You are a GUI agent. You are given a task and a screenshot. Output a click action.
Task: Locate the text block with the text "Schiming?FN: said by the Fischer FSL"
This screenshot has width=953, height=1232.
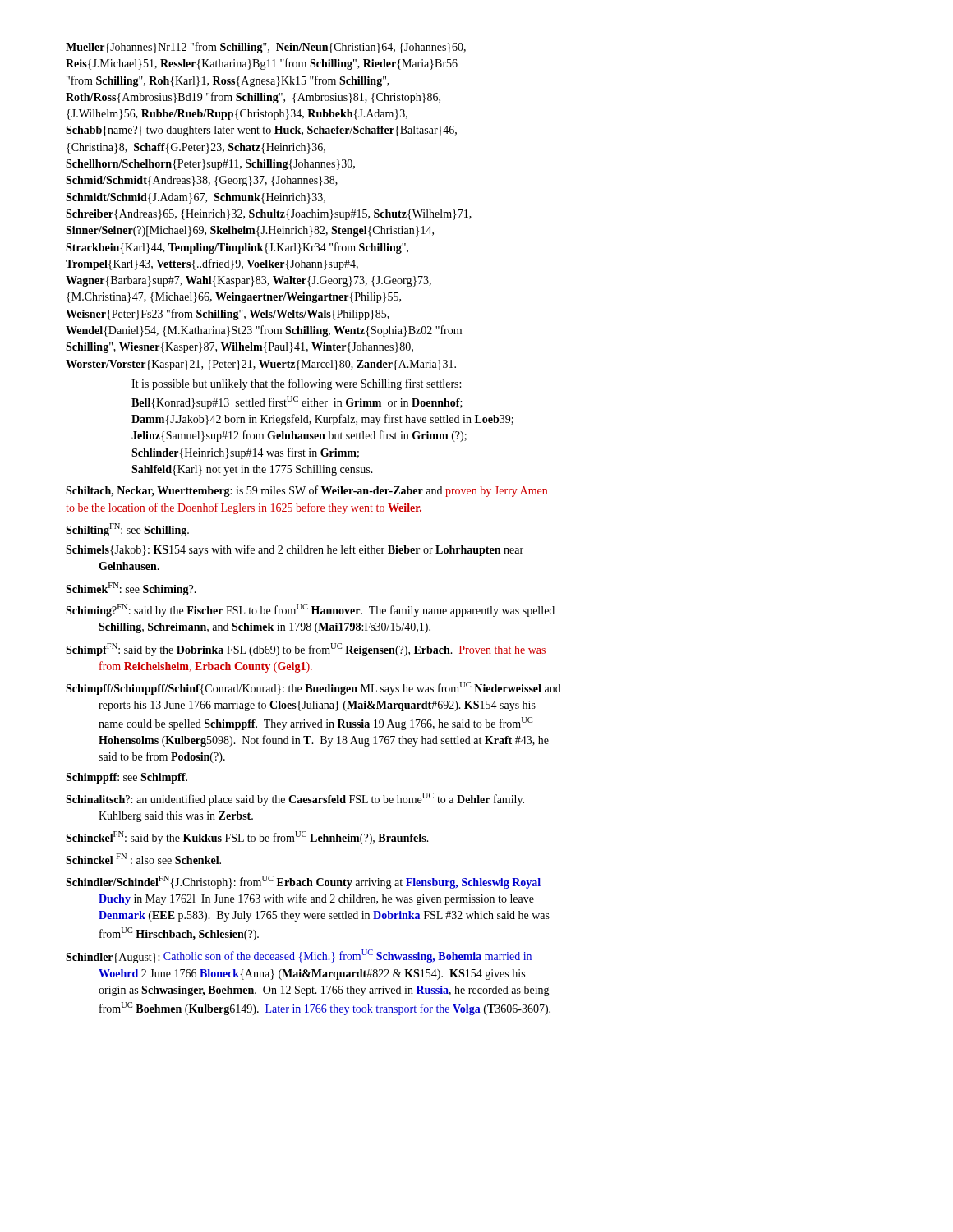tap(310, 618)
